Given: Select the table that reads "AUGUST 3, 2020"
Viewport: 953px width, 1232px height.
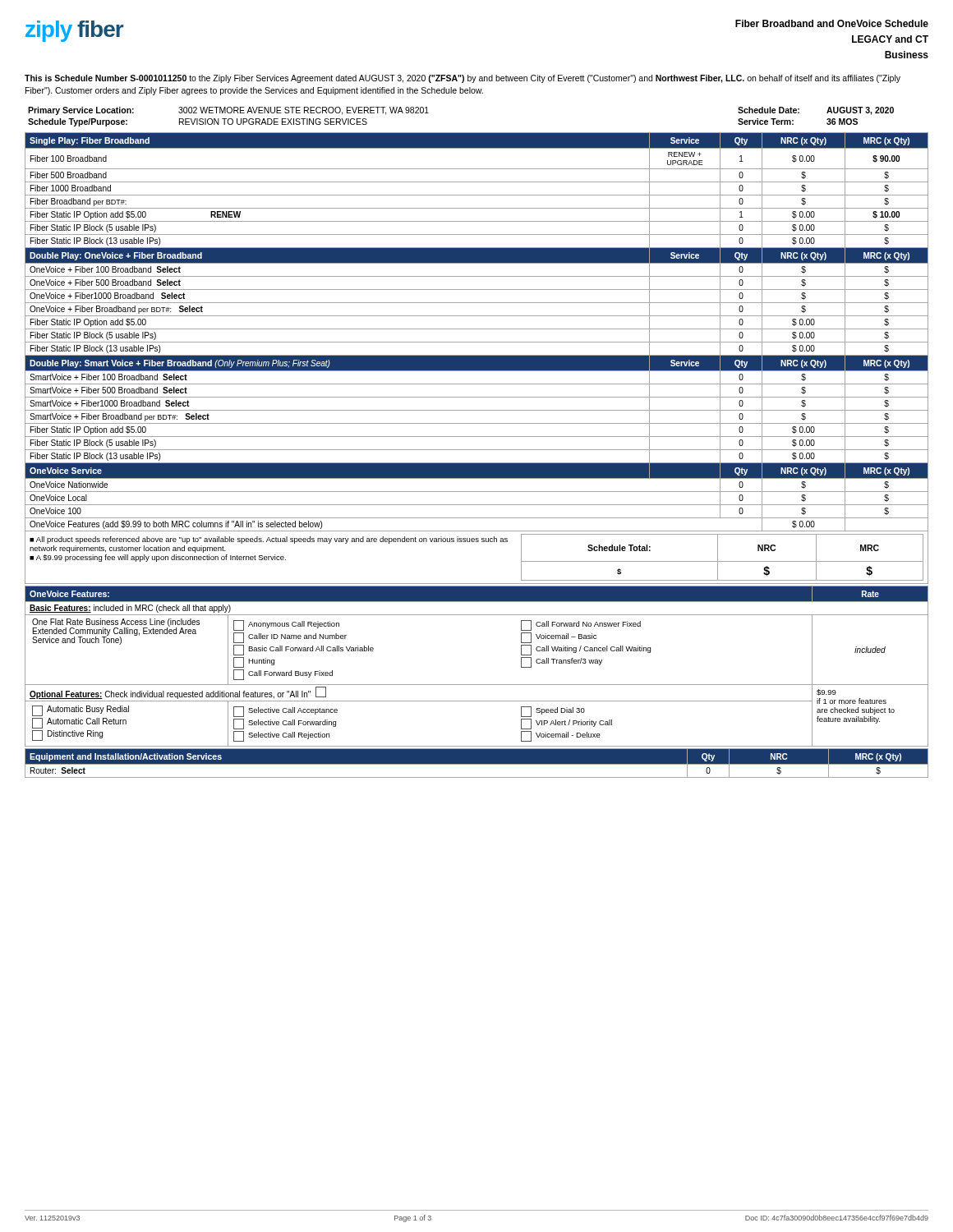Looking at the screenshot, I should pyautogui.click(x=476, y=116).
